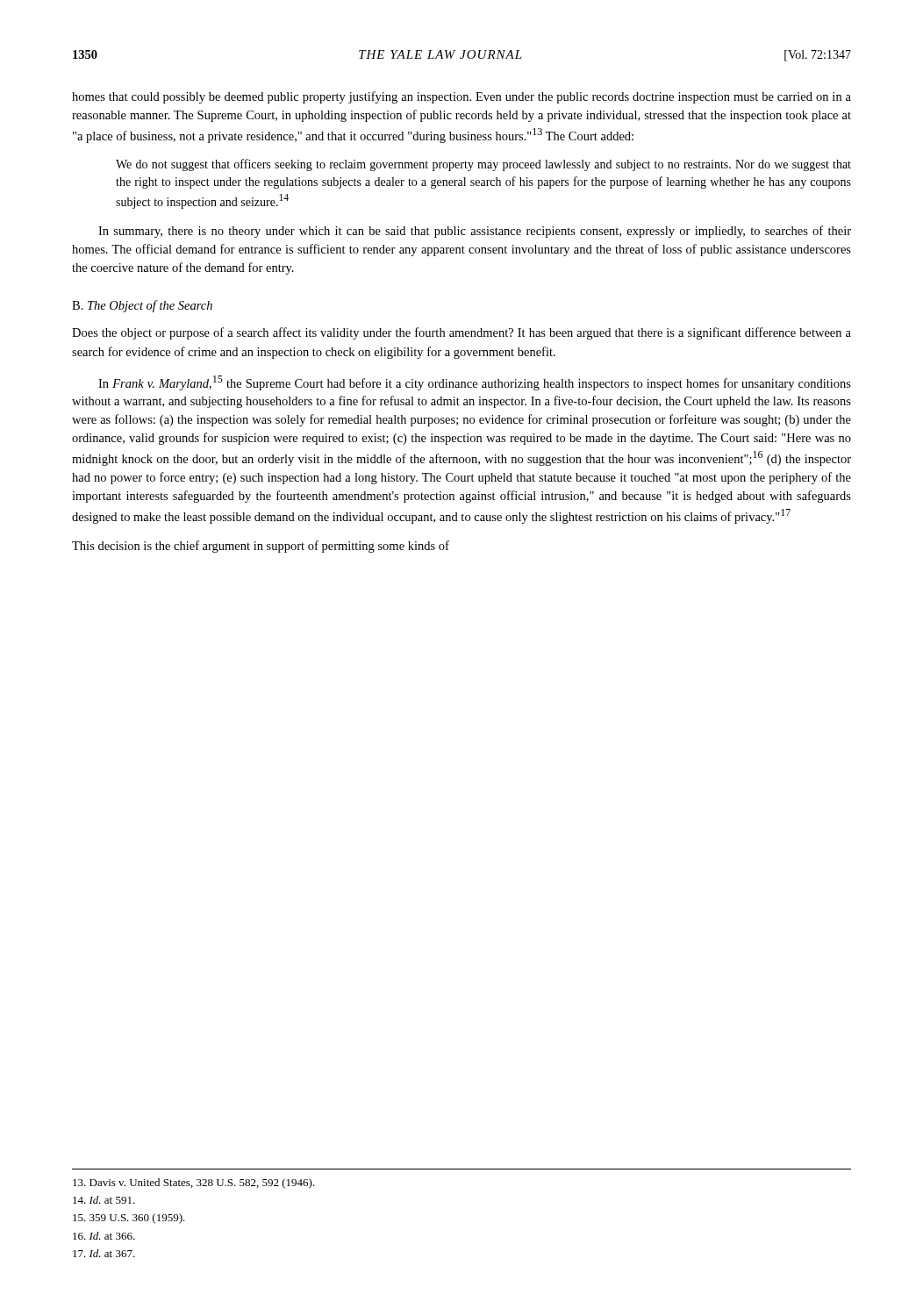Click on the footnote that says "Davis v. United States, 328"
Viewport: 923px width, 1316px height.
194,1182
